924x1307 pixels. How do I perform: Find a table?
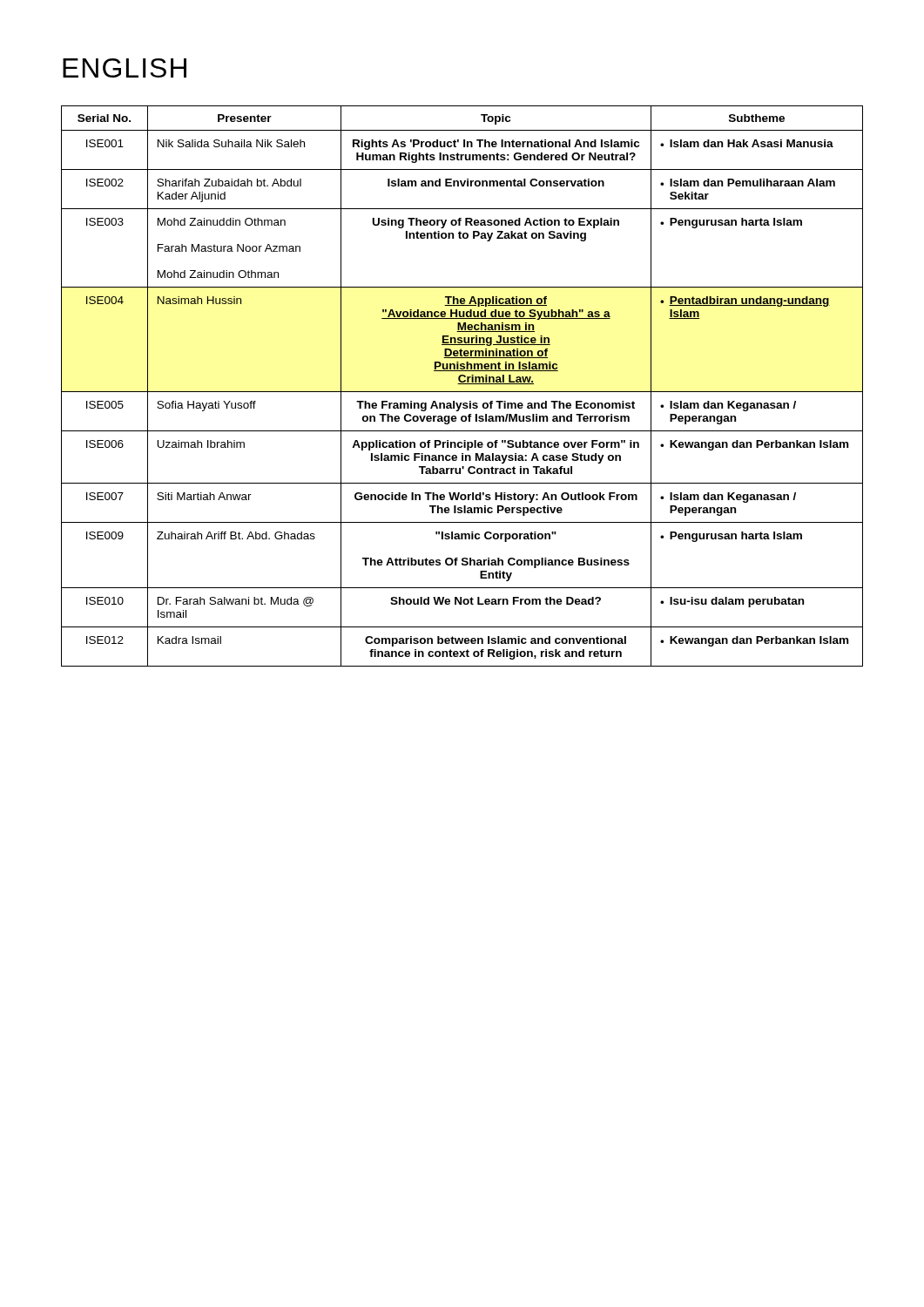point(462,386)
